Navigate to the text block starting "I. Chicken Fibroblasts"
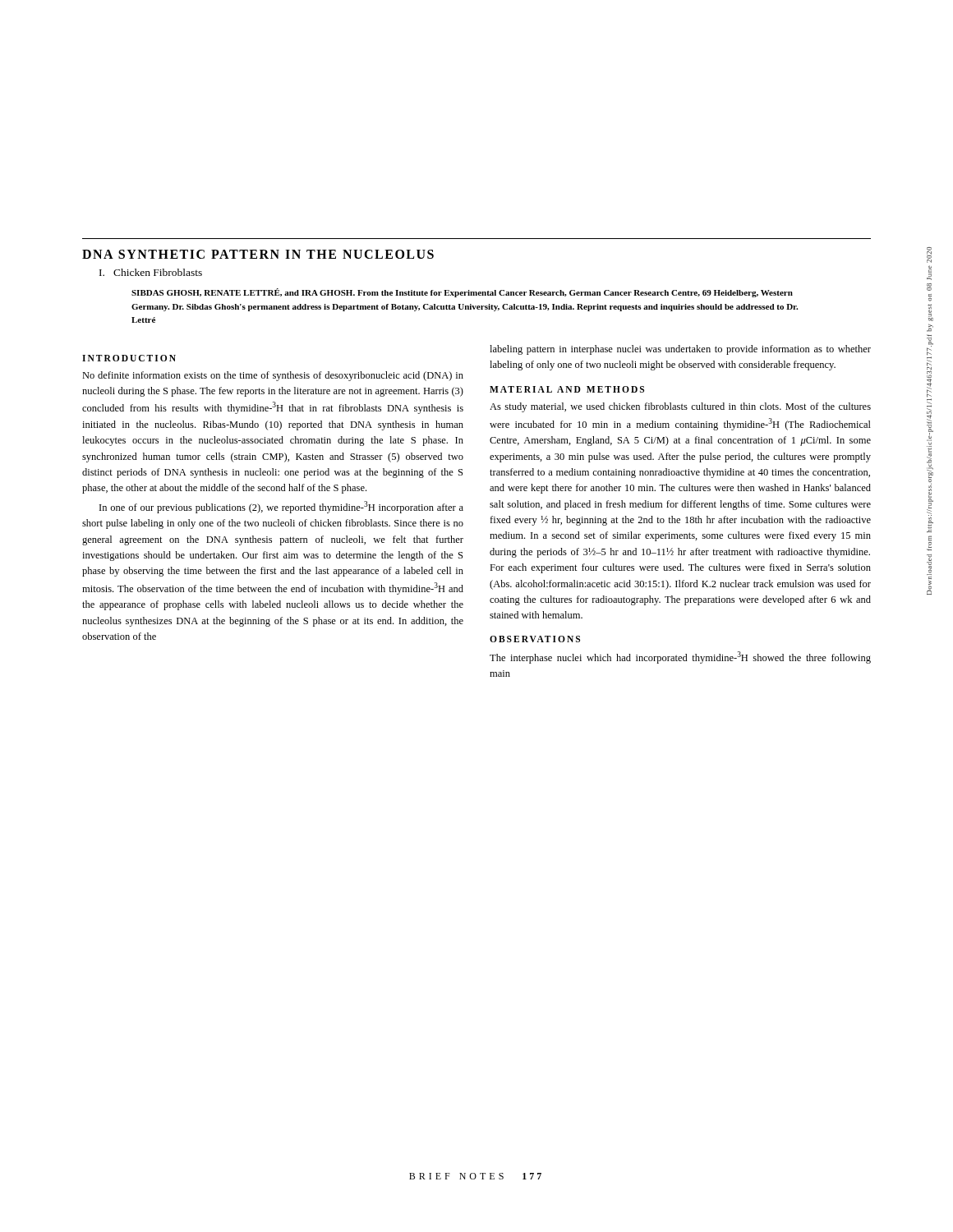 150,272
